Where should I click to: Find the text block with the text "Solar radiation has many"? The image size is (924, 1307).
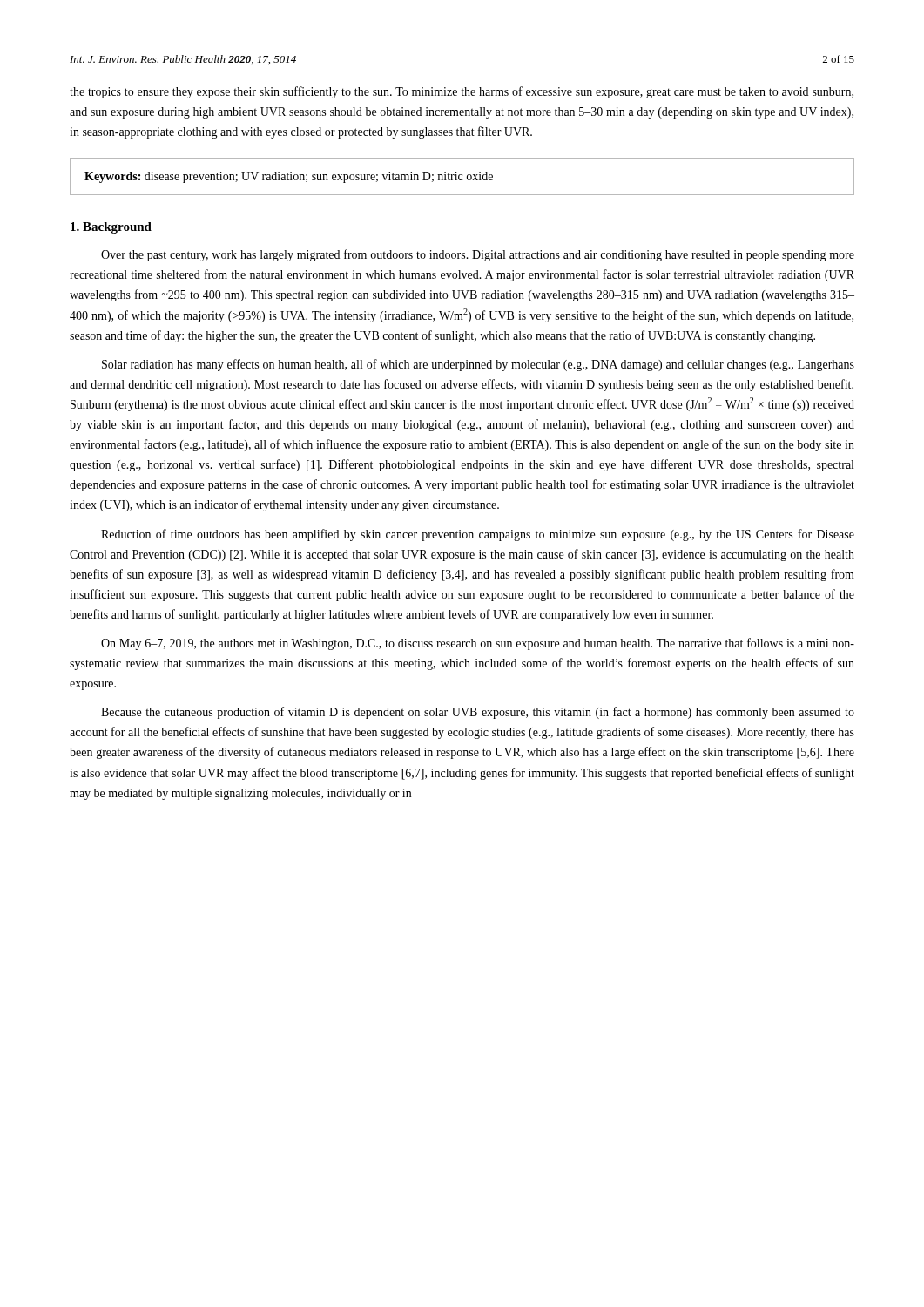pyautogui.click(x=462, y=435)
